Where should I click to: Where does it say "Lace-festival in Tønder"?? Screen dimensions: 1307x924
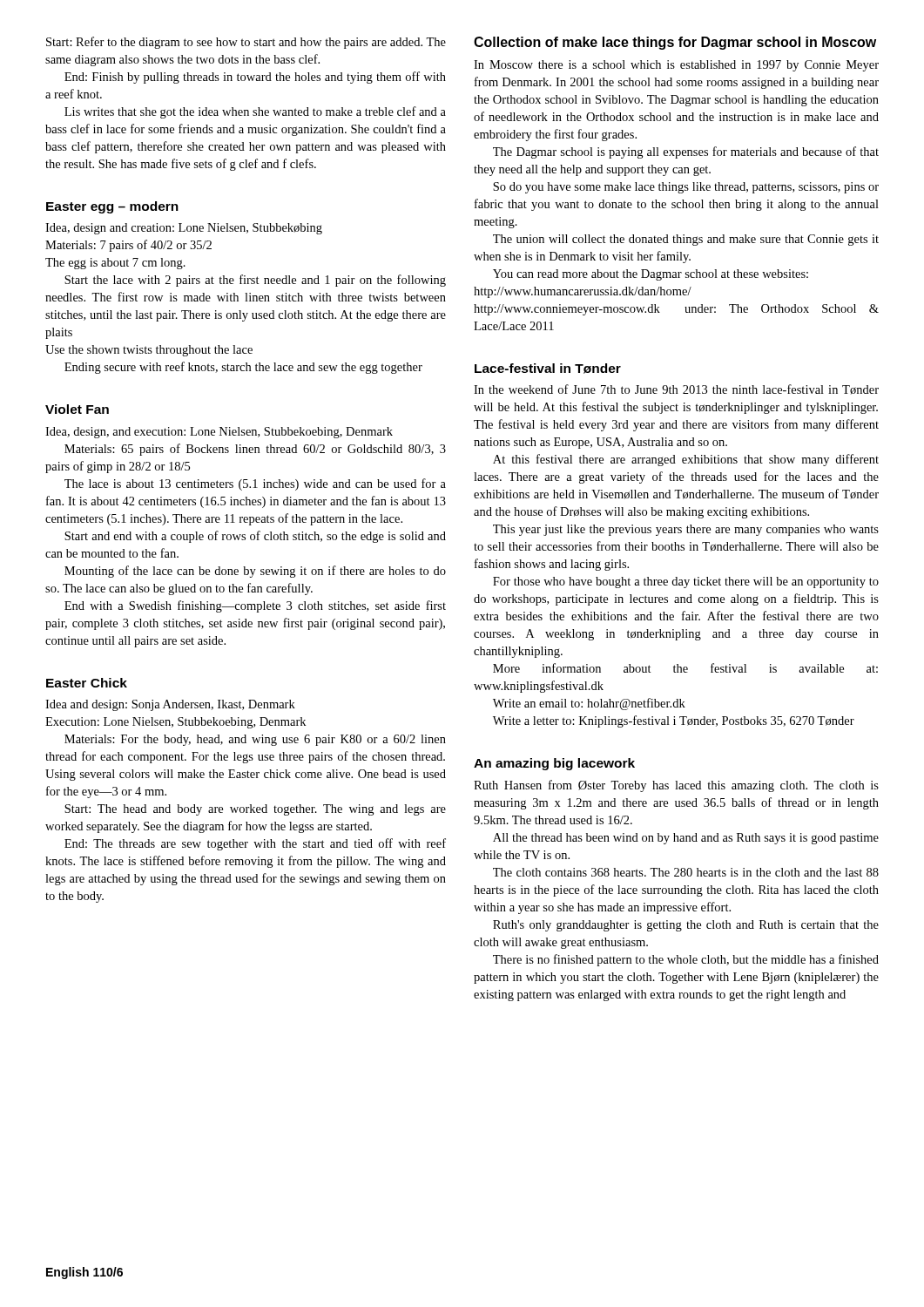click(x=547, y=368)
